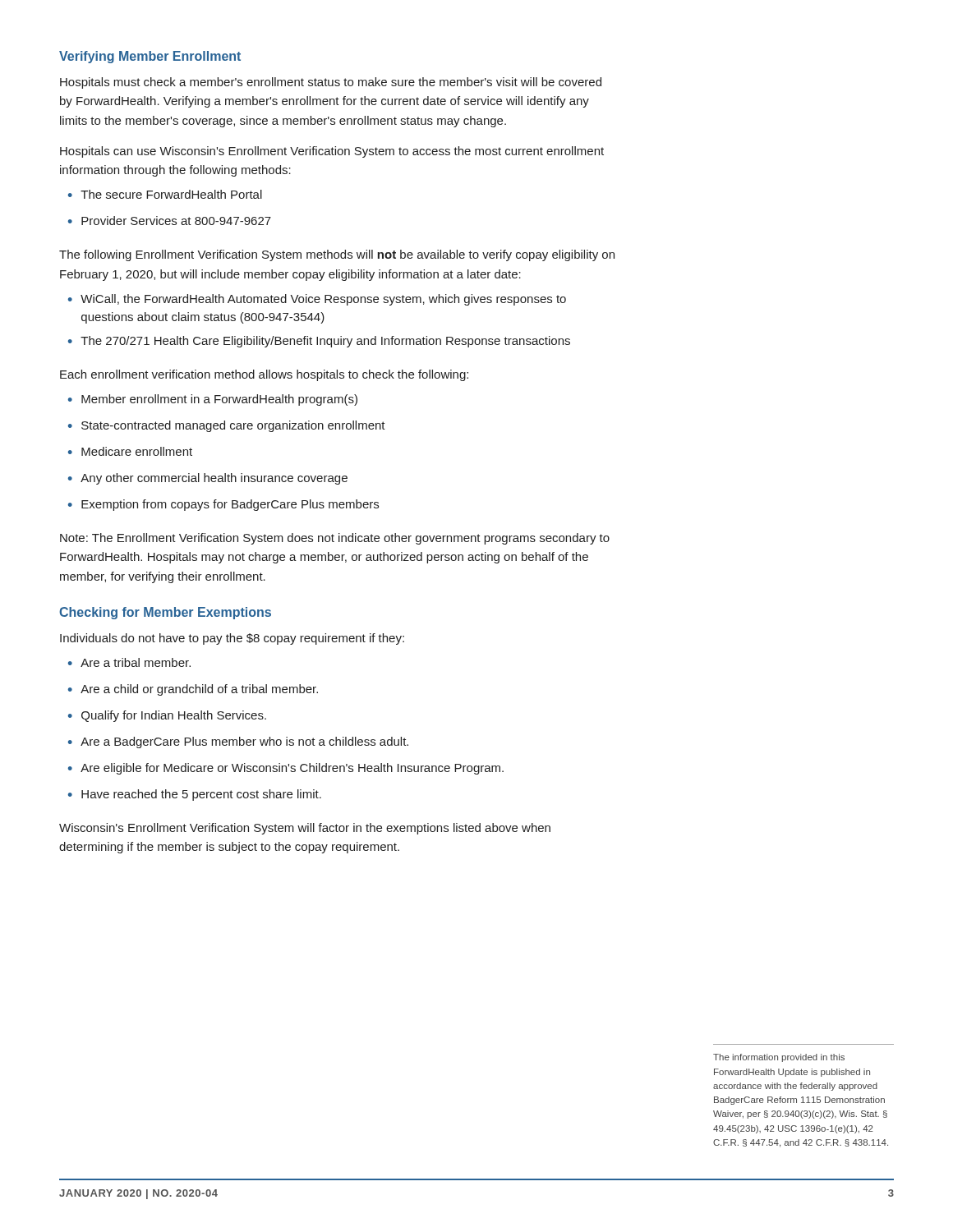Find the block starting "• Provider Services at"
Image resolution: width=953 pixels, height=1232 pixels.
click(170, 221)
